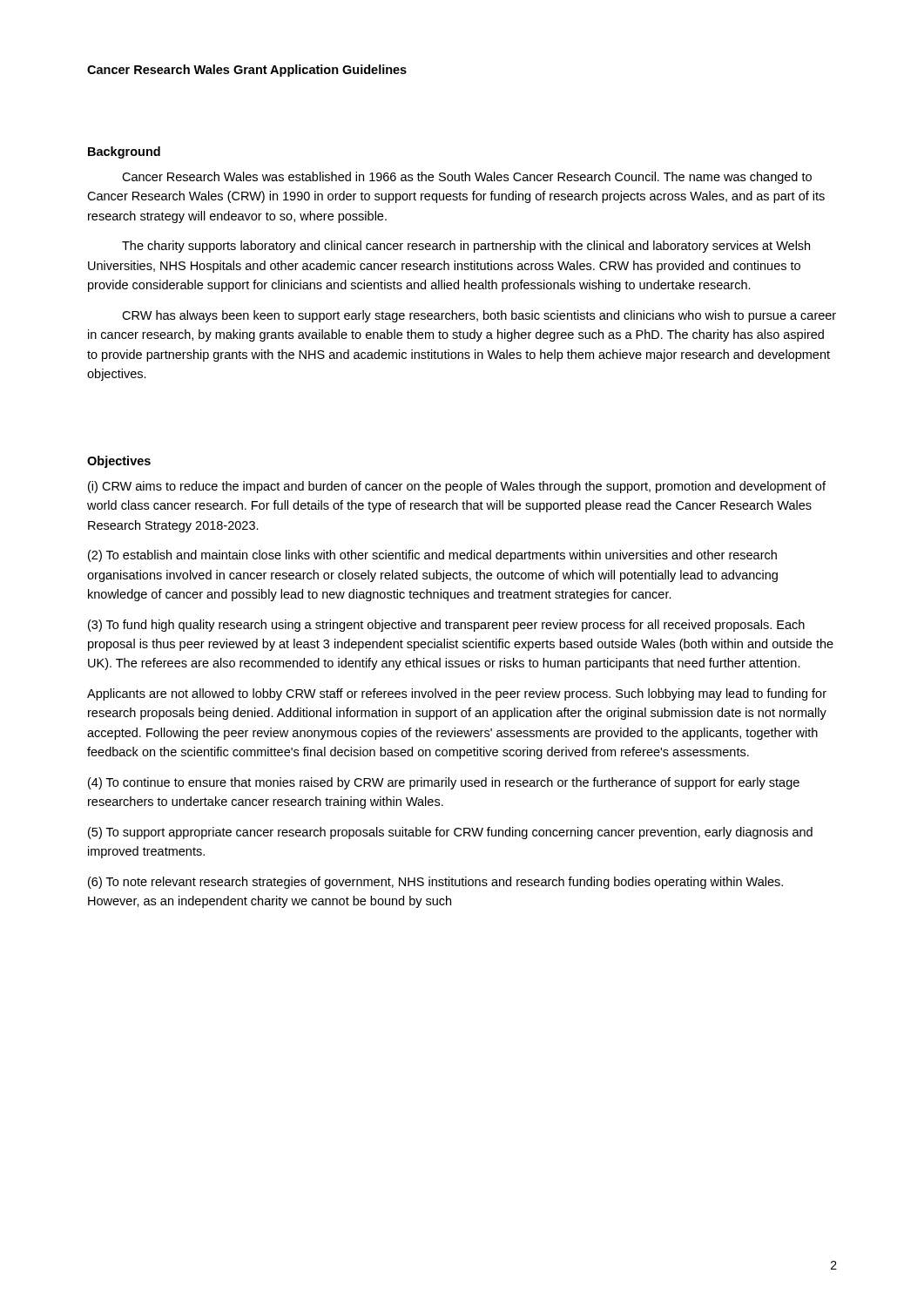
Task: Find the block on this page that starts "Applicants are not allowed to lobby CRW"
Action: [457, 723]
